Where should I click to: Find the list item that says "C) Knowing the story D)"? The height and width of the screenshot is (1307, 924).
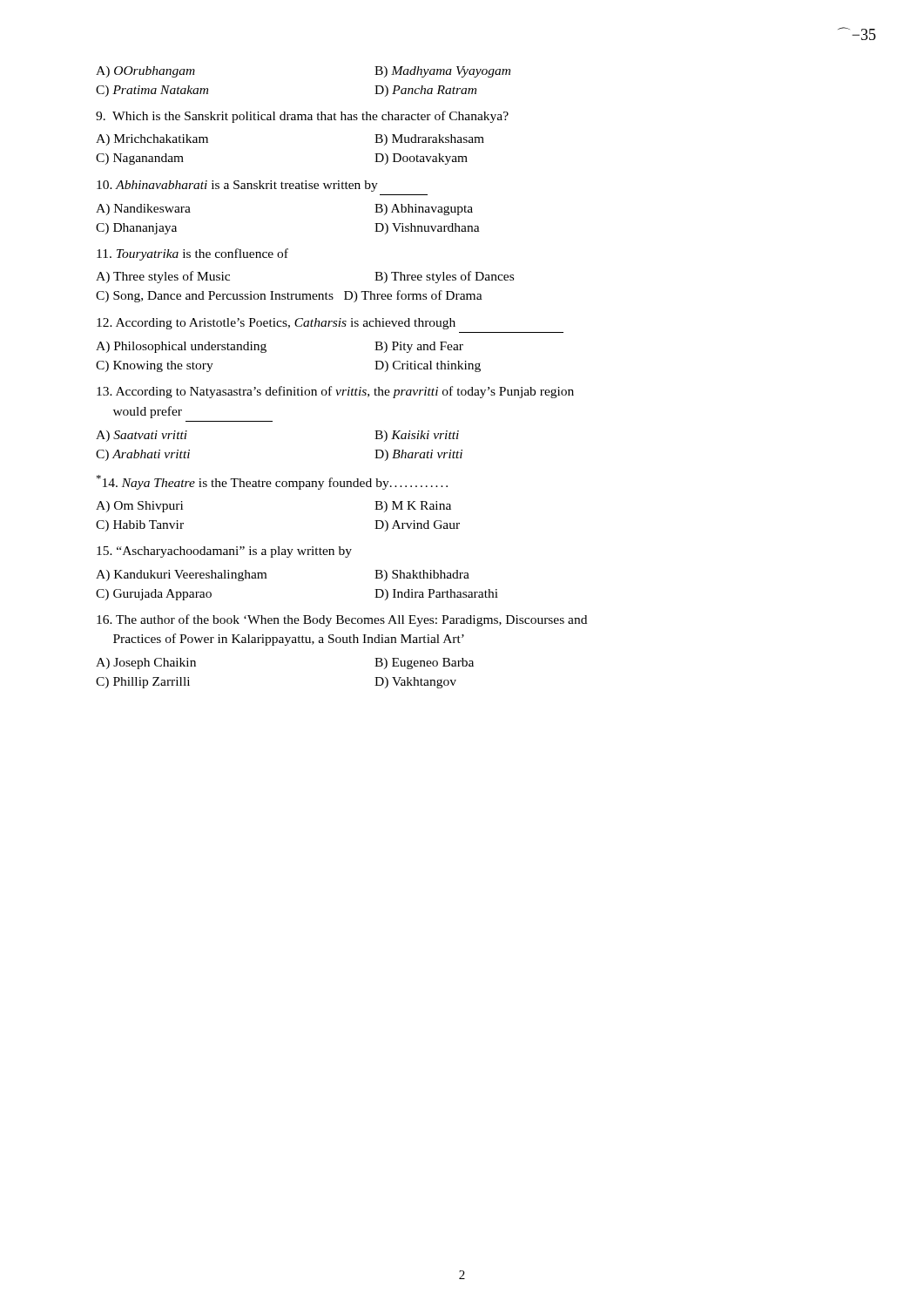(x=479, y=365)
